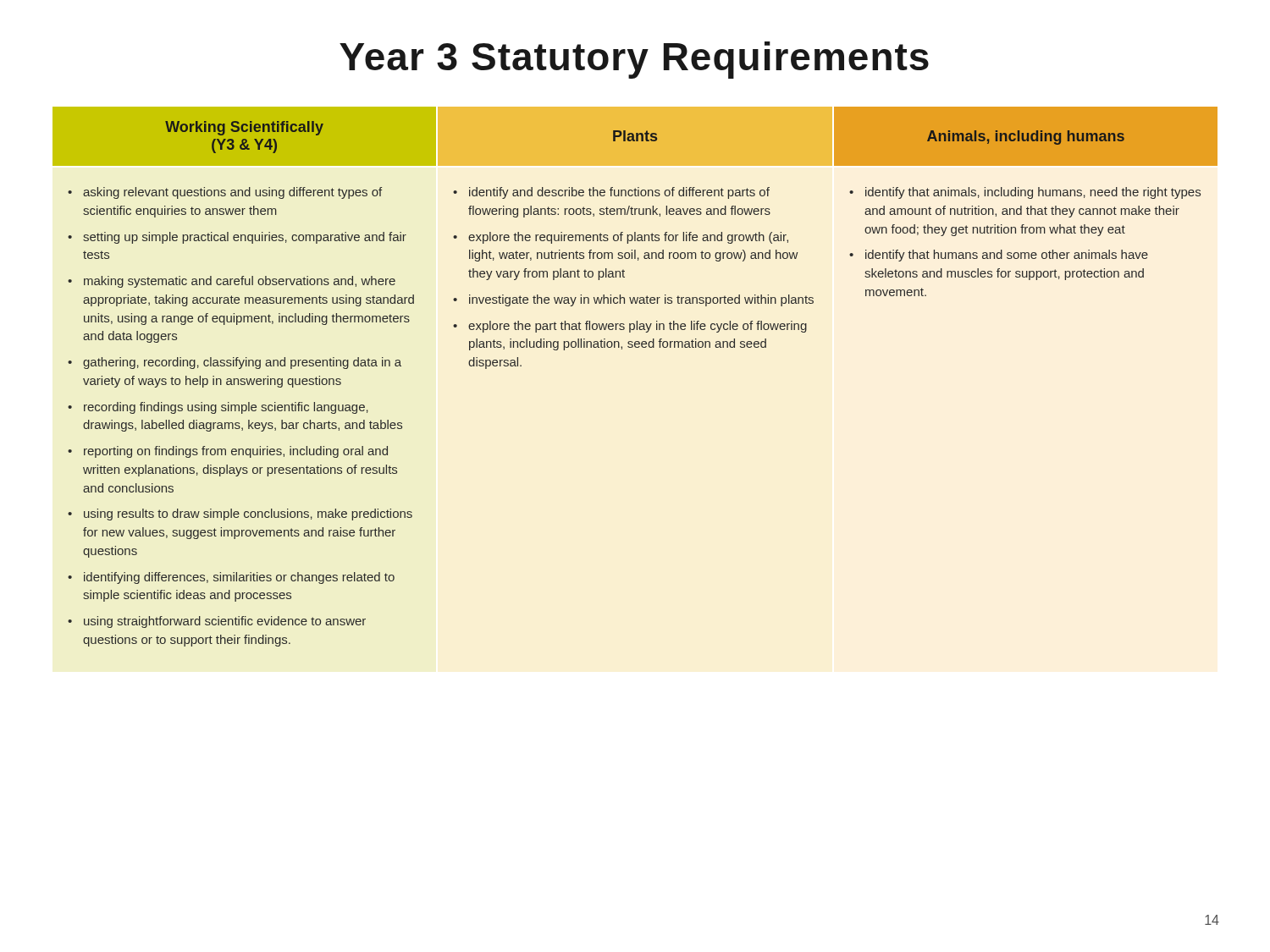Find the title containing "Year 3 Statutory Requirements"
The width and height of the screenshot is (1270, 952).
point(635,57)
